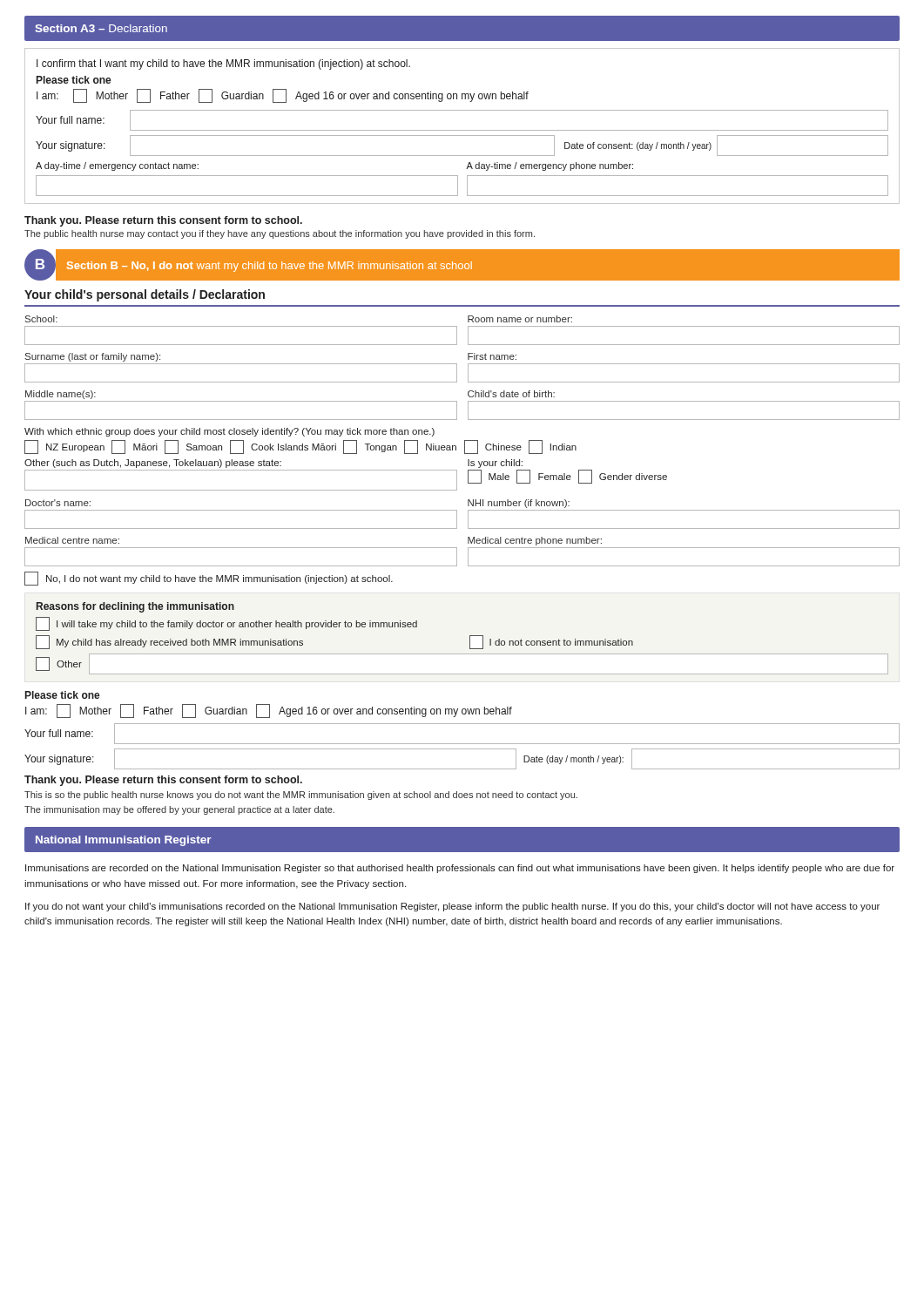Click the passage that begins "If you do not want your child's immunisations"
The height and width of the screenshot is (1307, 924).
pos(452,914)
